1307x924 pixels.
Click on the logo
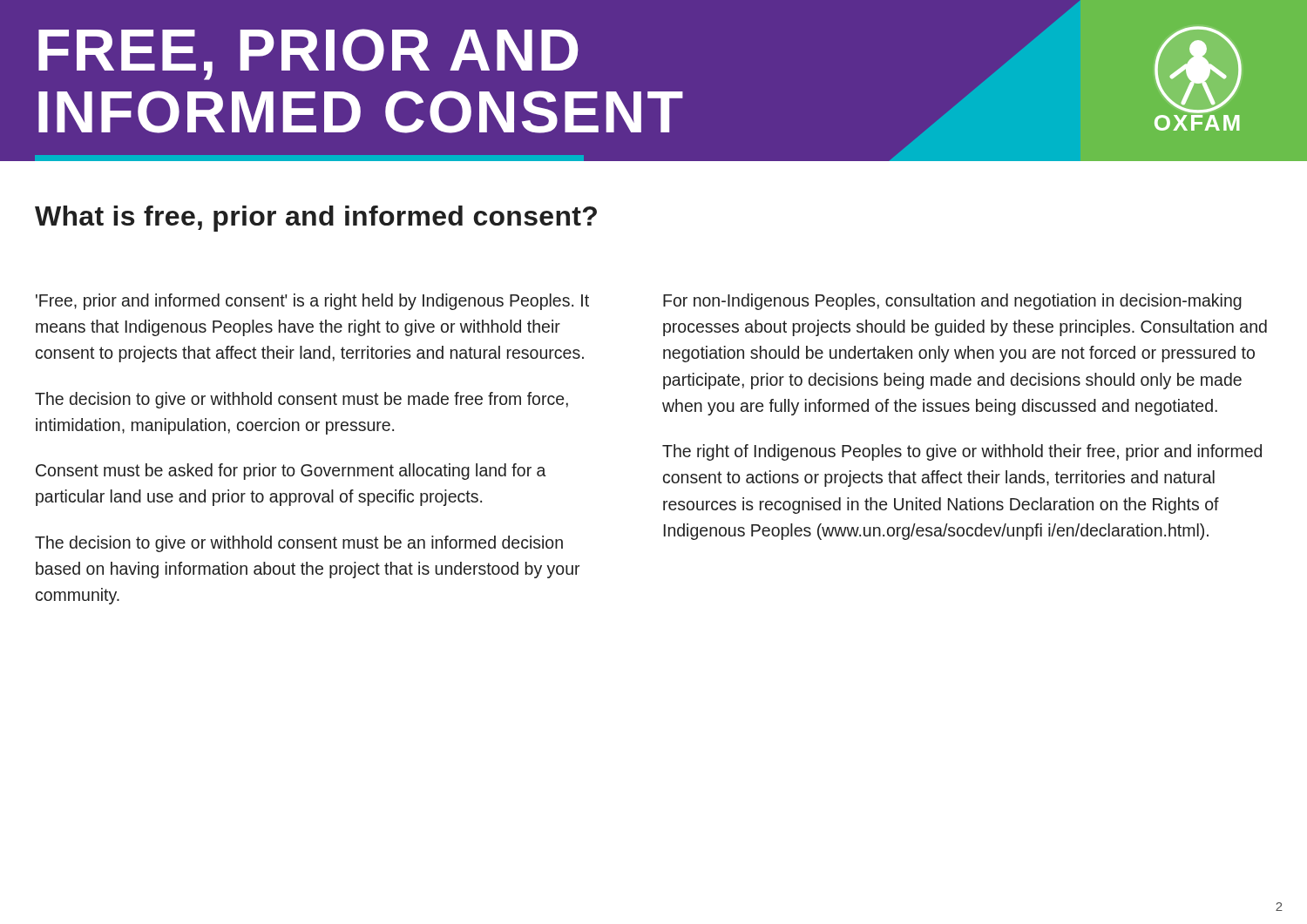click(1198, 82)
